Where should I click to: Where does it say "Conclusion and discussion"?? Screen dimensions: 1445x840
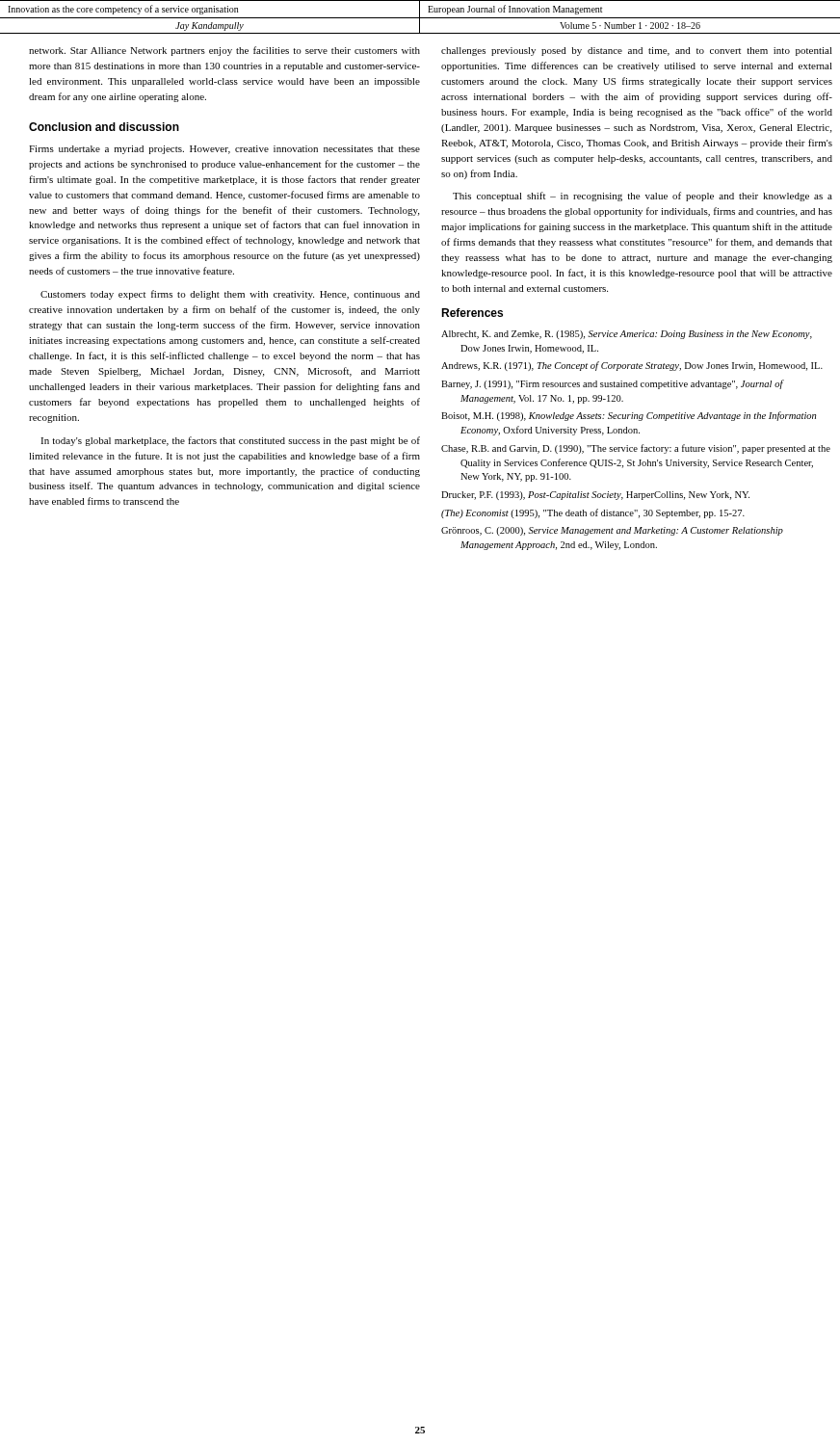pos(104,127)
